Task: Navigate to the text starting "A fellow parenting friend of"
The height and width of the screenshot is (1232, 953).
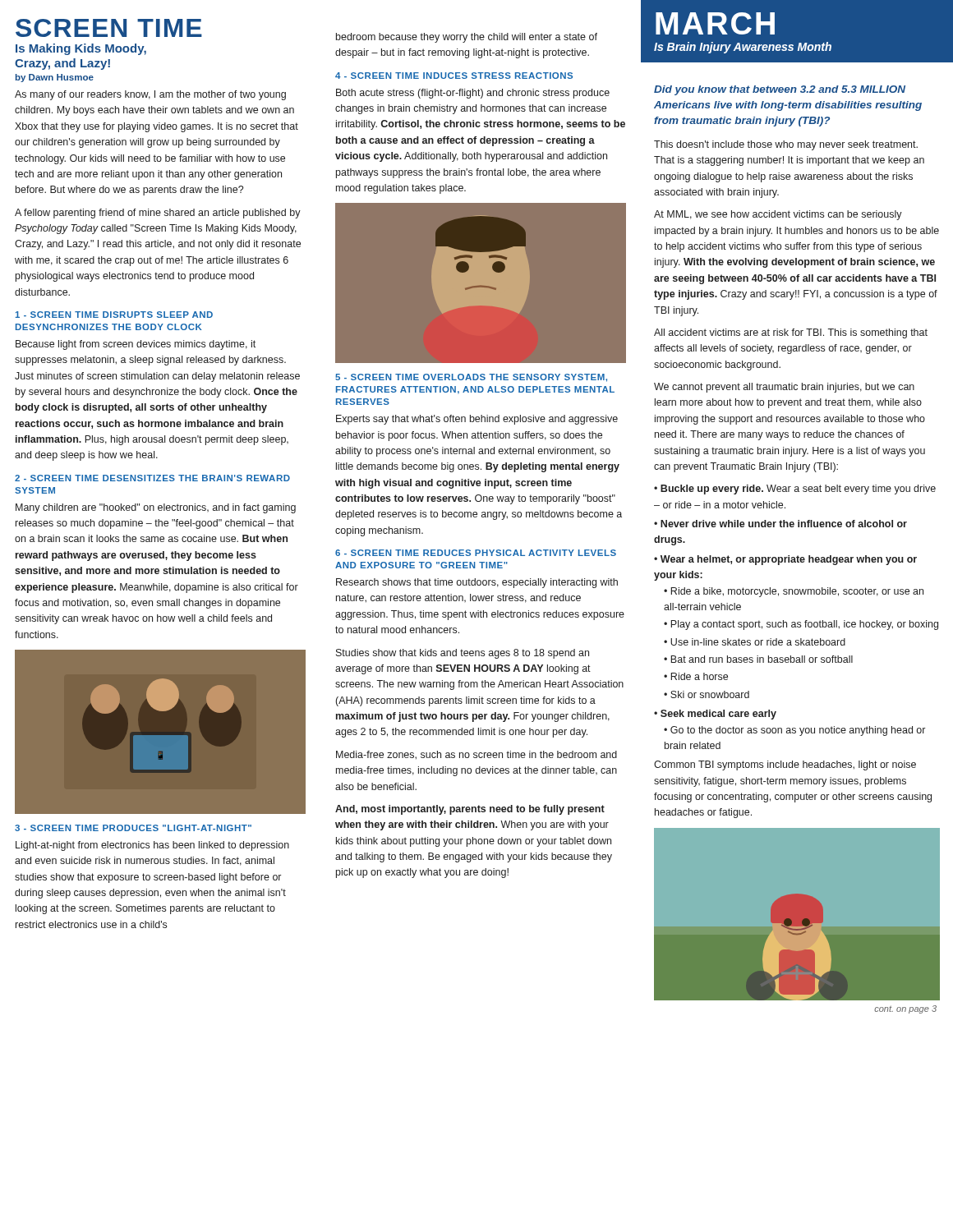Action: pos(158,252)
